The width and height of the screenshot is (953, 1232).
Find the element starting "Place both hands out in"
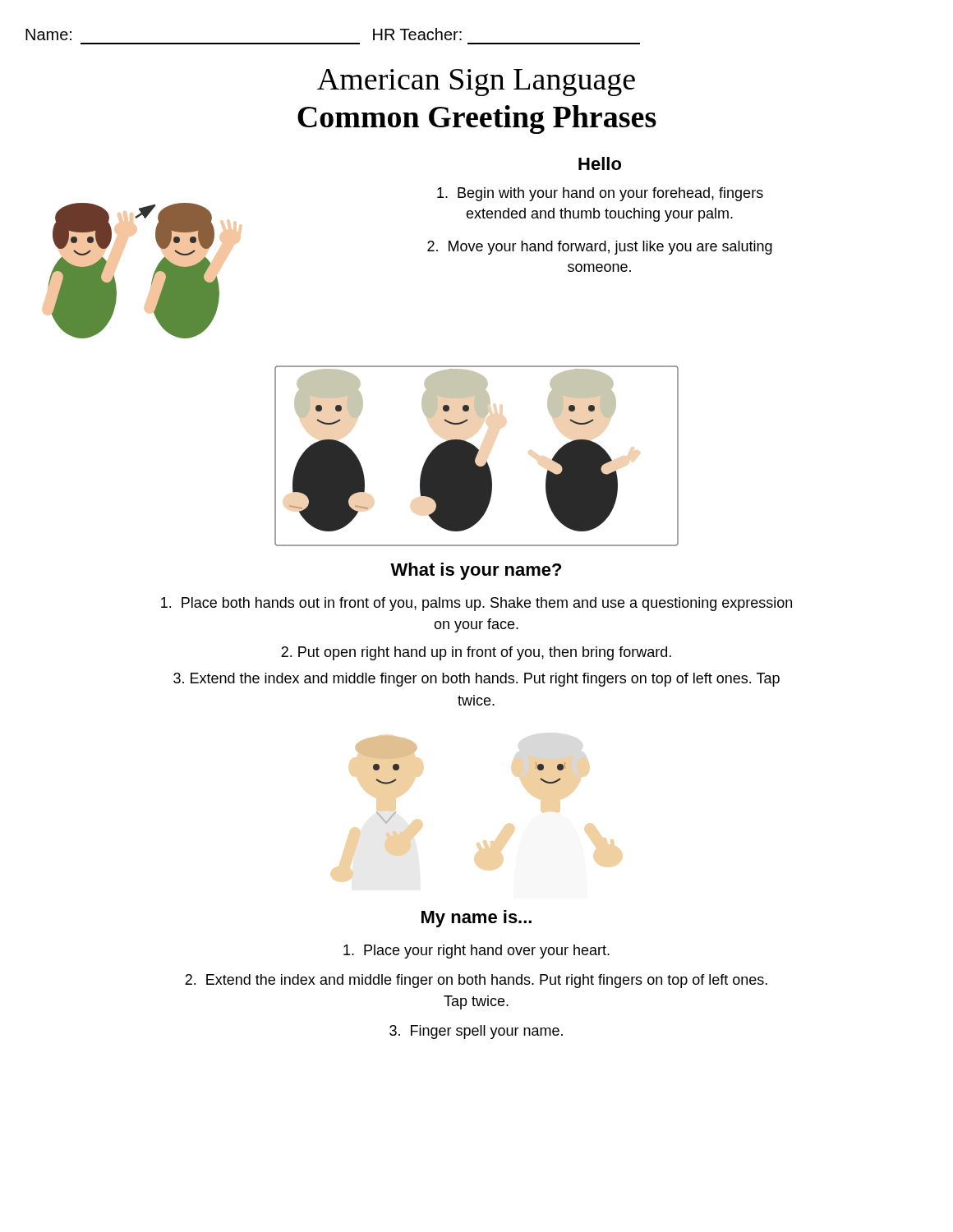476,614
